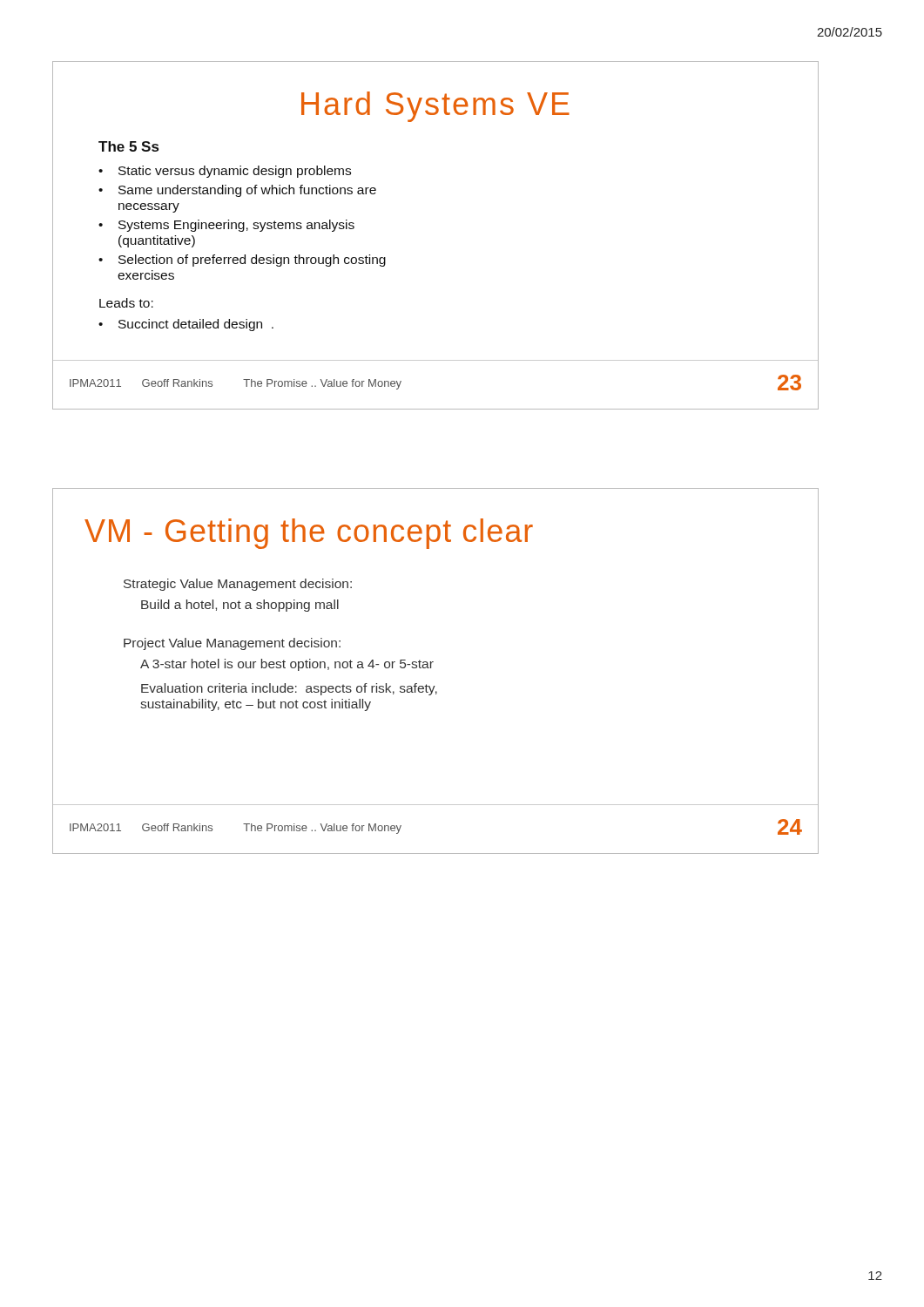Select the element starting "Strategic Value Management decision:"
Image resolution: width=924 pixels, height=1307 pixels.
coord(238,583)
